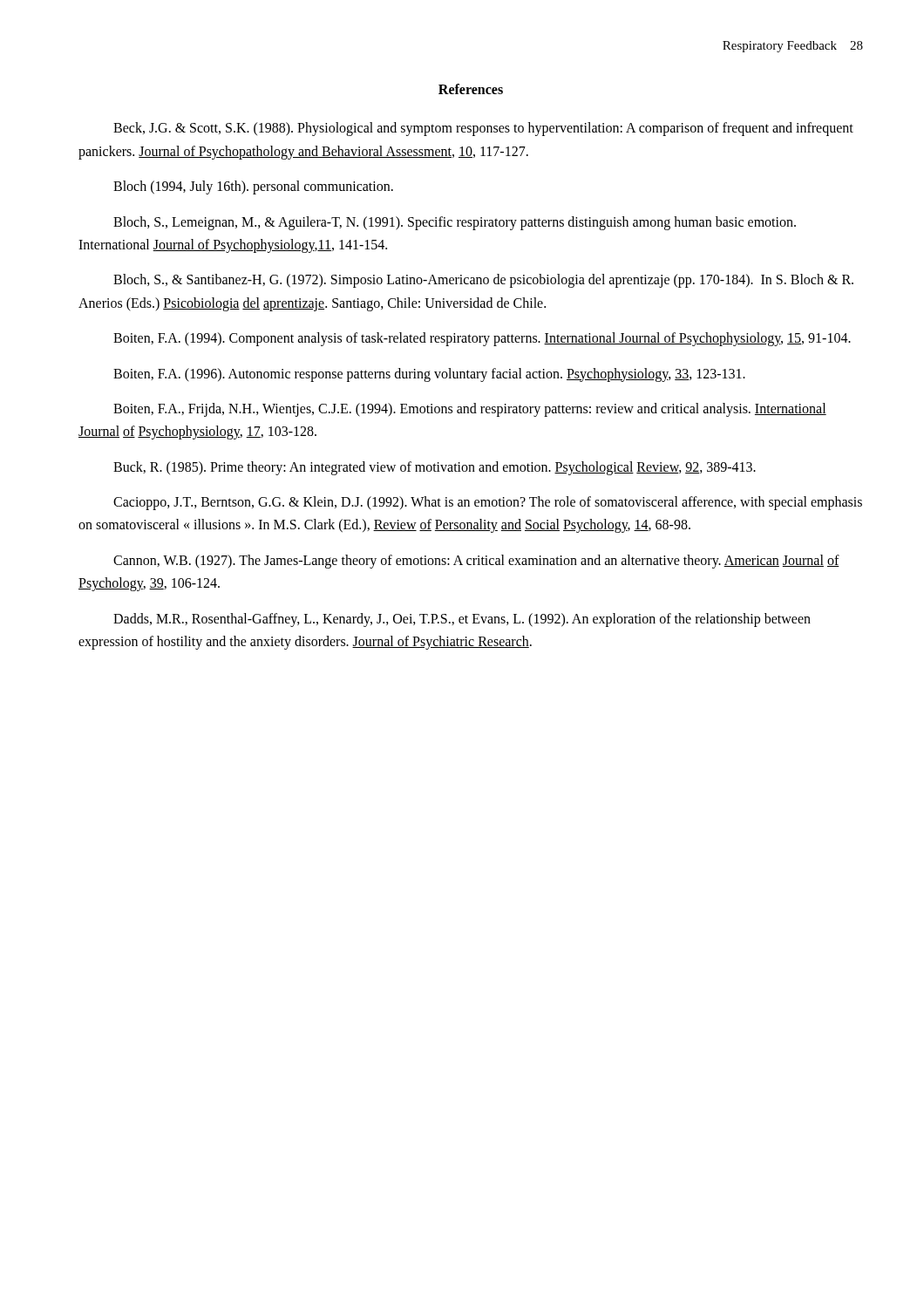Point to the passage starting "Boiten, F.A. (1994). Component analysis of"
The image size is (924, 1308).
click(x=482, y=338)
